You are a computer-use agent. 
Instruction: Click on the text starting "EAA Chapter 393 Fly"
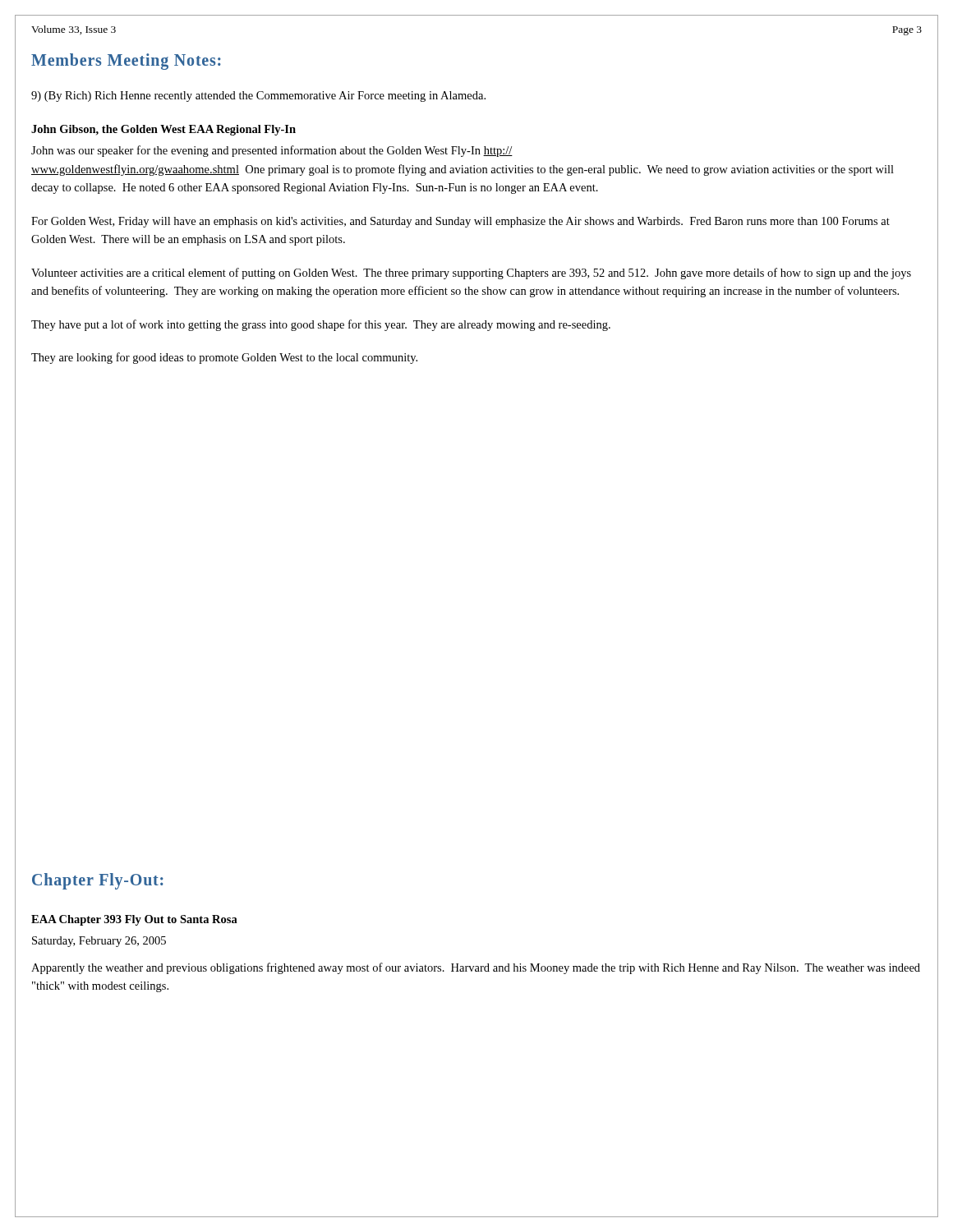(x=134, y=919)
